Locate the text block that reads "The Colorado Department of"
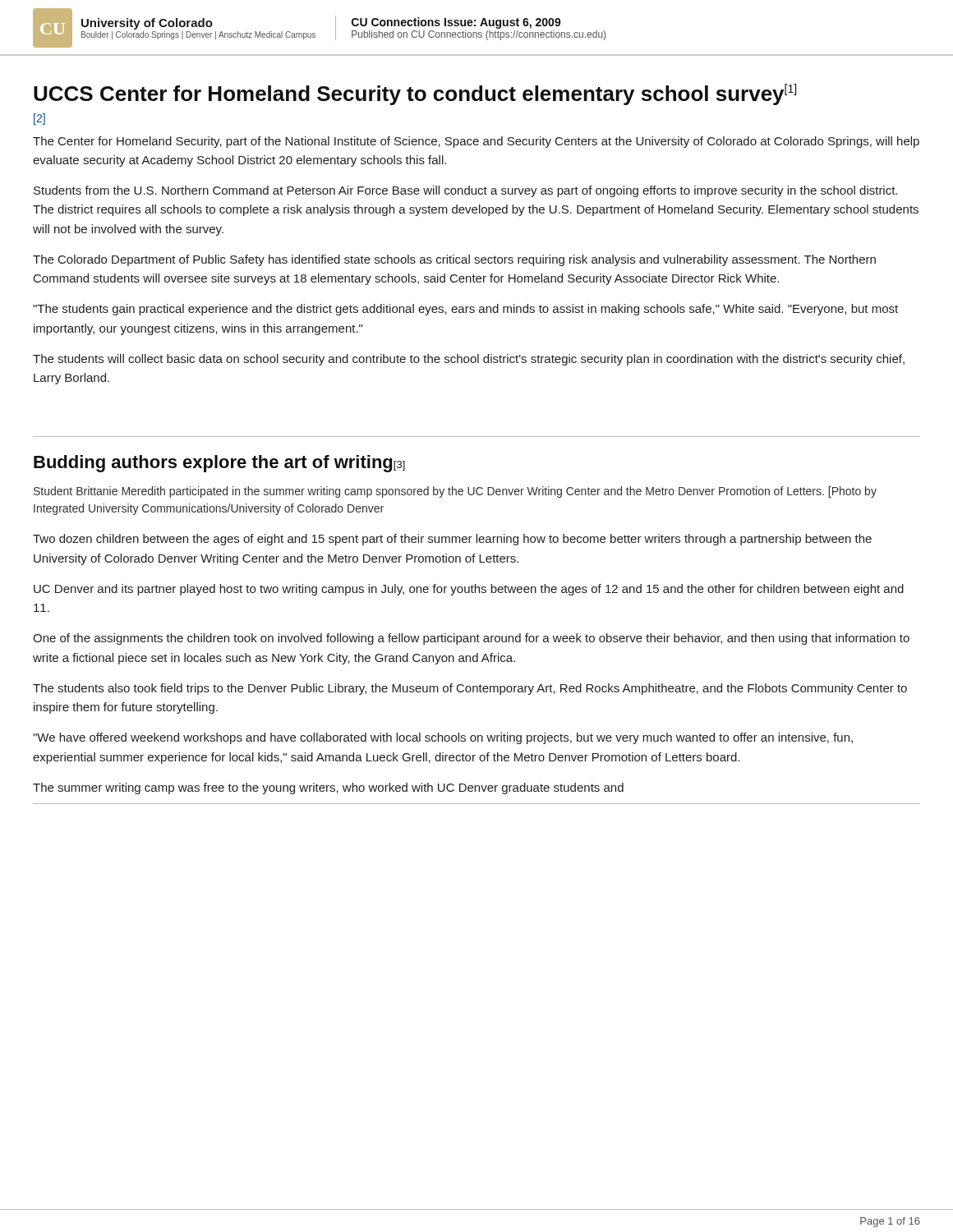The width and height of the screenshot is (953, 1232). [455, 268]
